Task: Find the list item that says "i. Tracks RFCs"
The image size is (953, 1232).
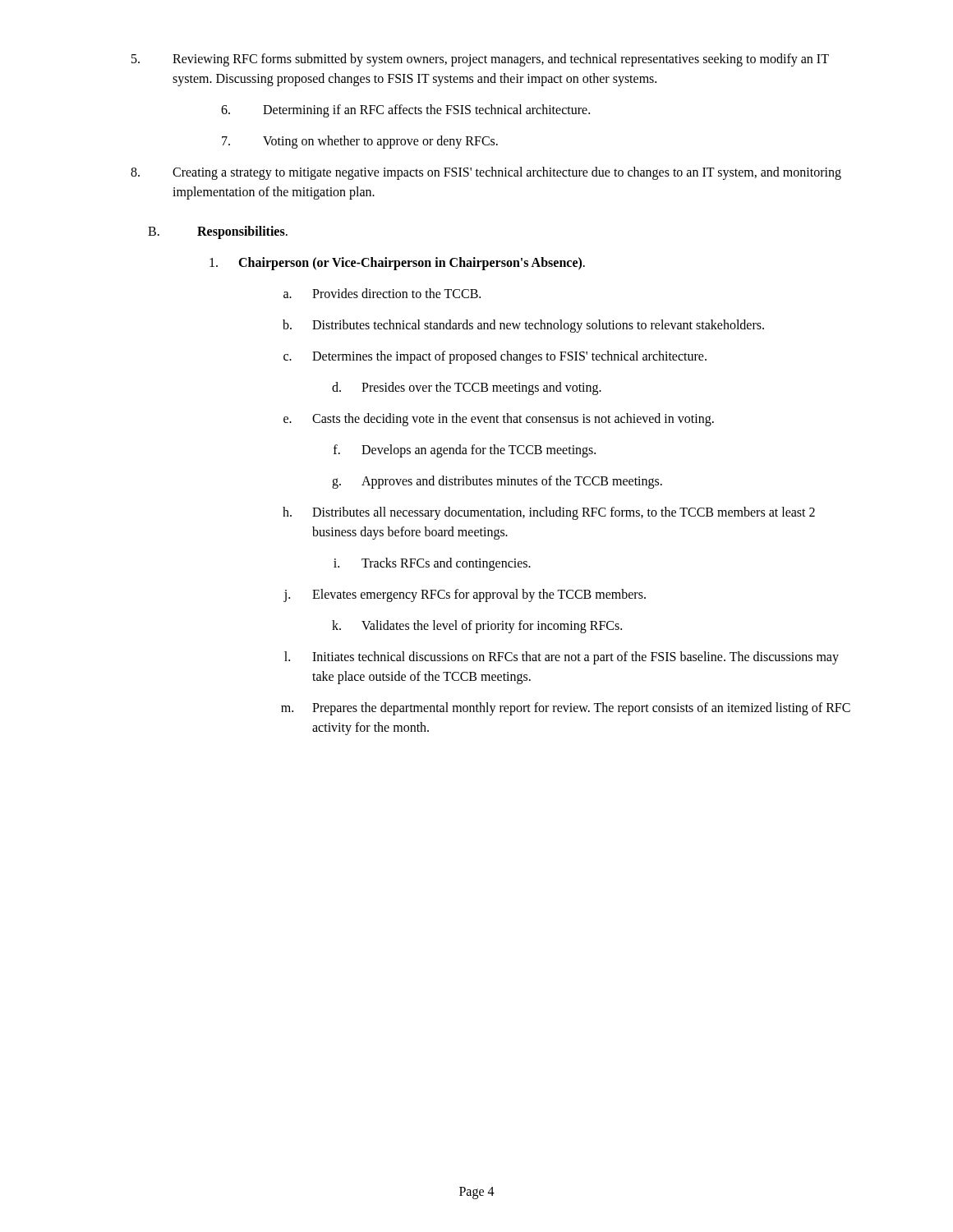Action: (x=432, y=564)
